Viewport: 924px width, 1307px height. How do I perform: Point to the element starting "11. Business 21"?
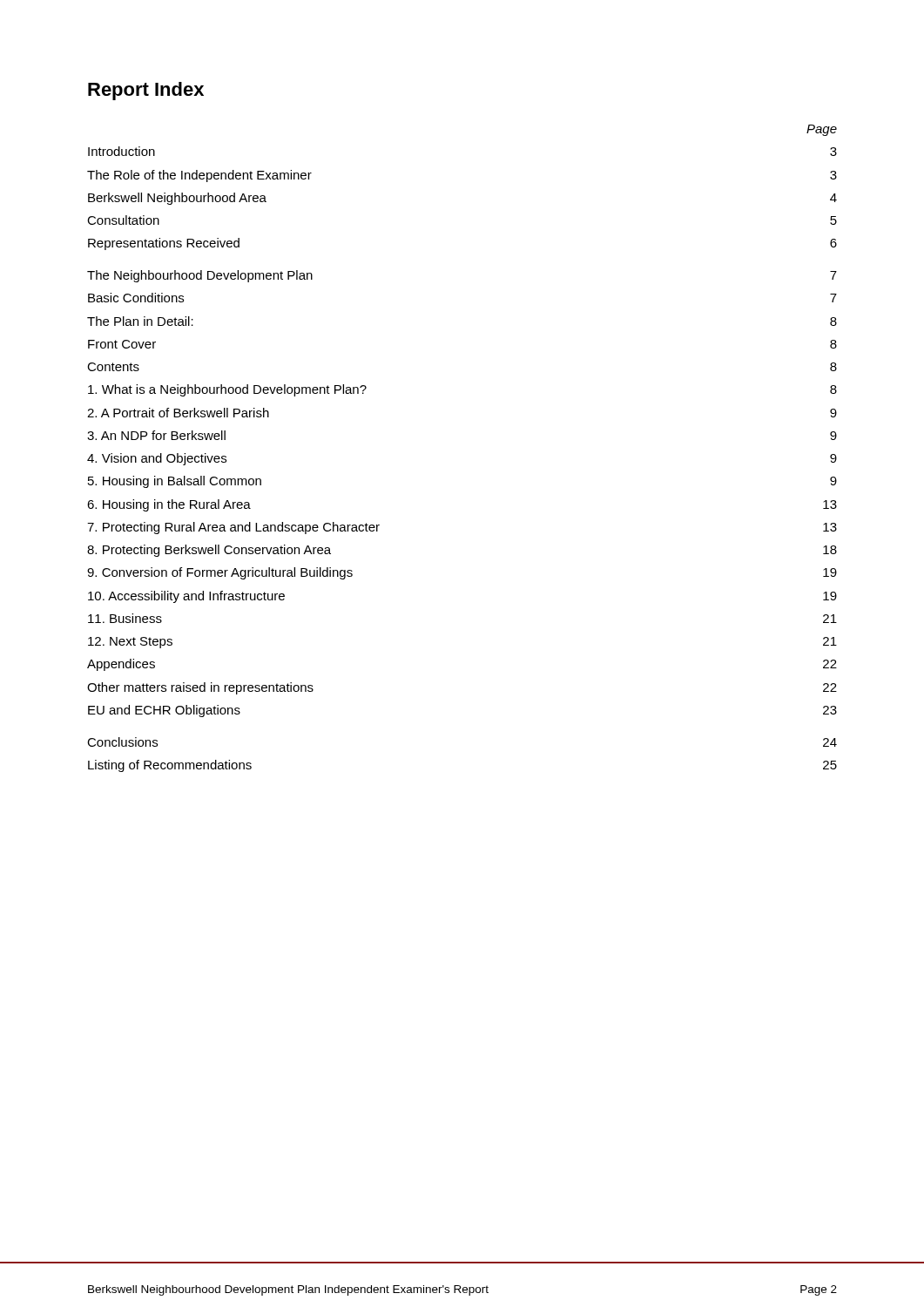coord(128,619)
